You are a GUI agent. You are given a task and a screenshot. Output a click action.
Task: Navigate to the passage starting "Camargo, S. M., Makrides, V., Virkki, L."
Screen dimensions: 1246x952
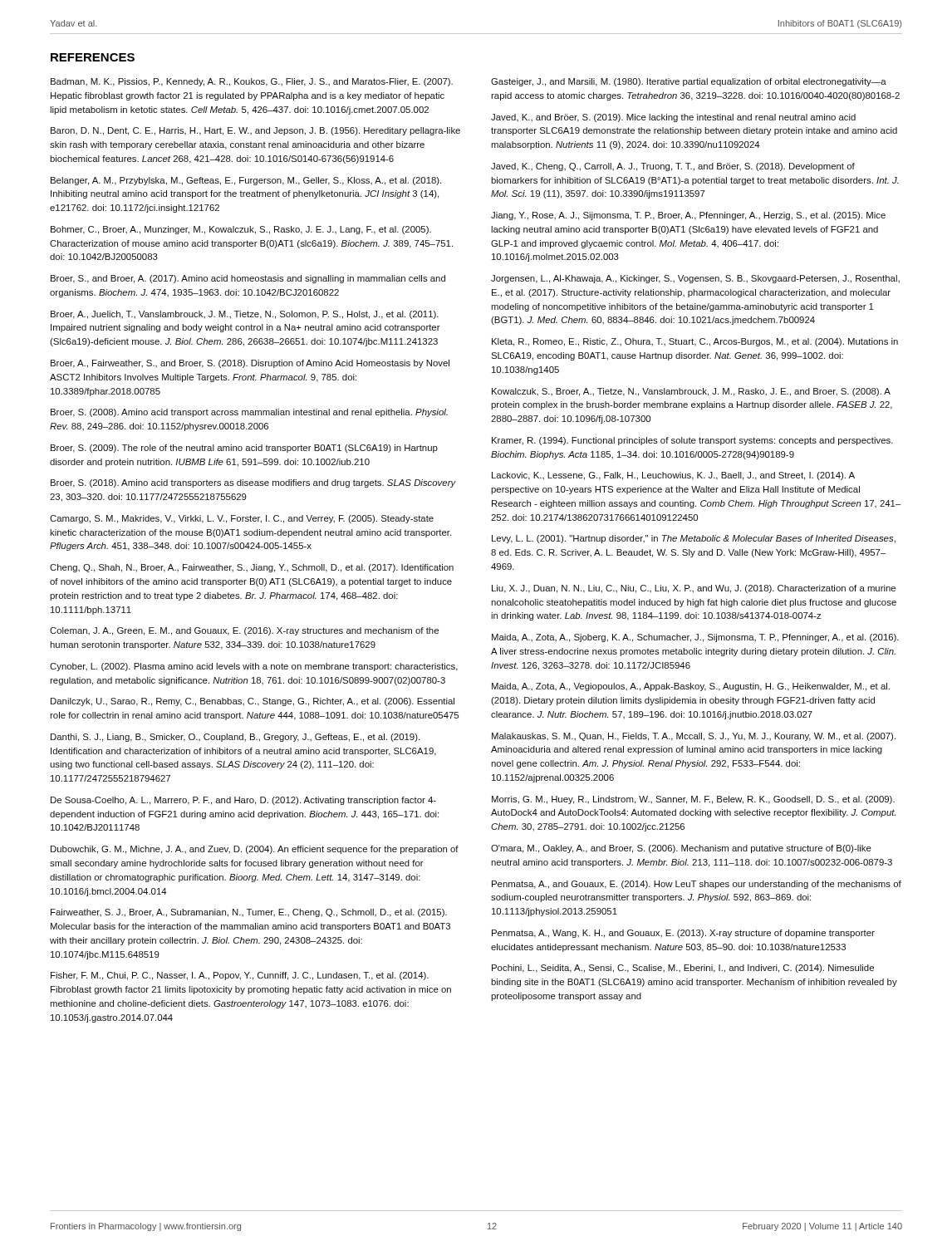tap(251, 532)
